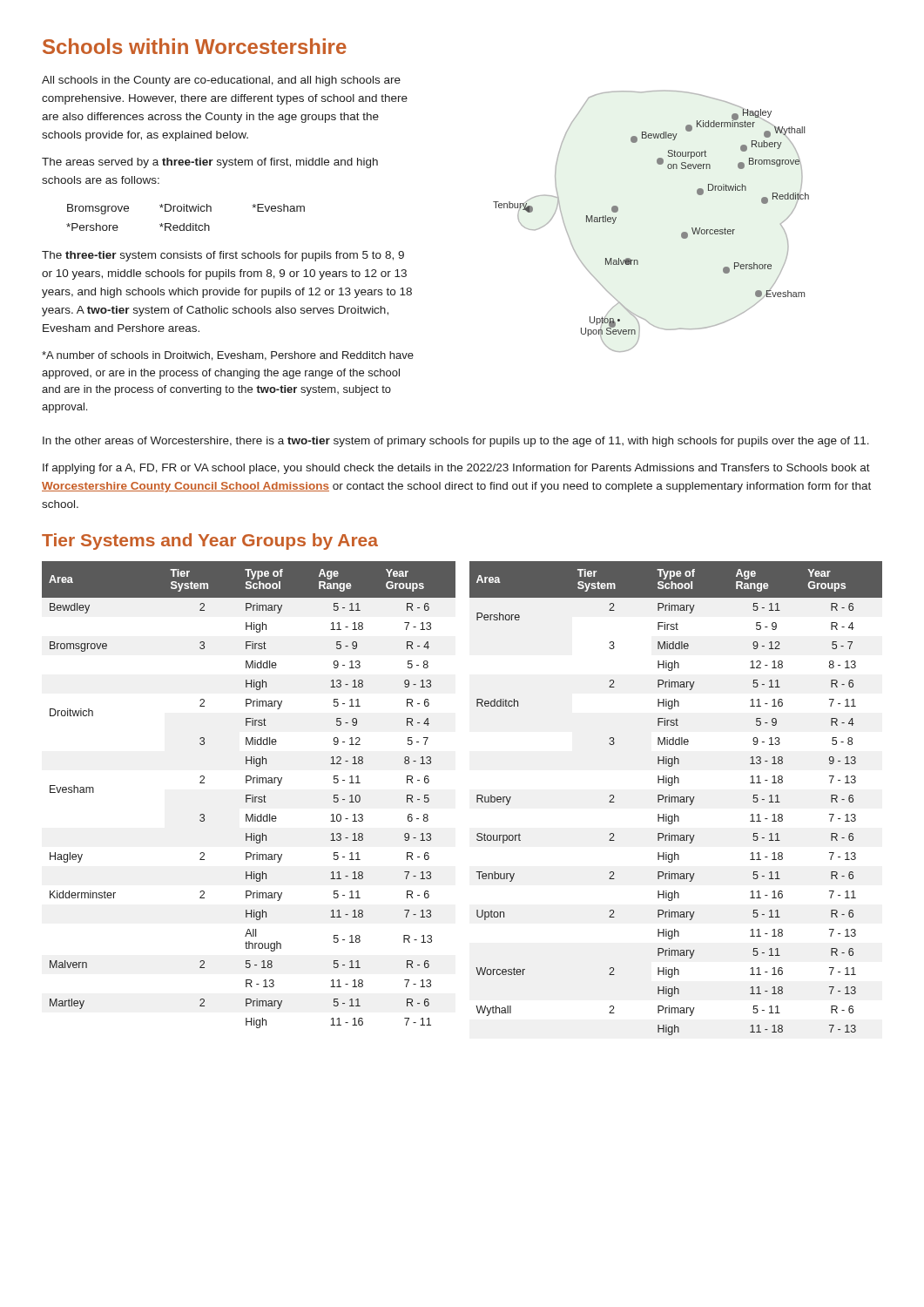
Task: Point to the region starting "If applying for a"
Action: click(462, 486)
